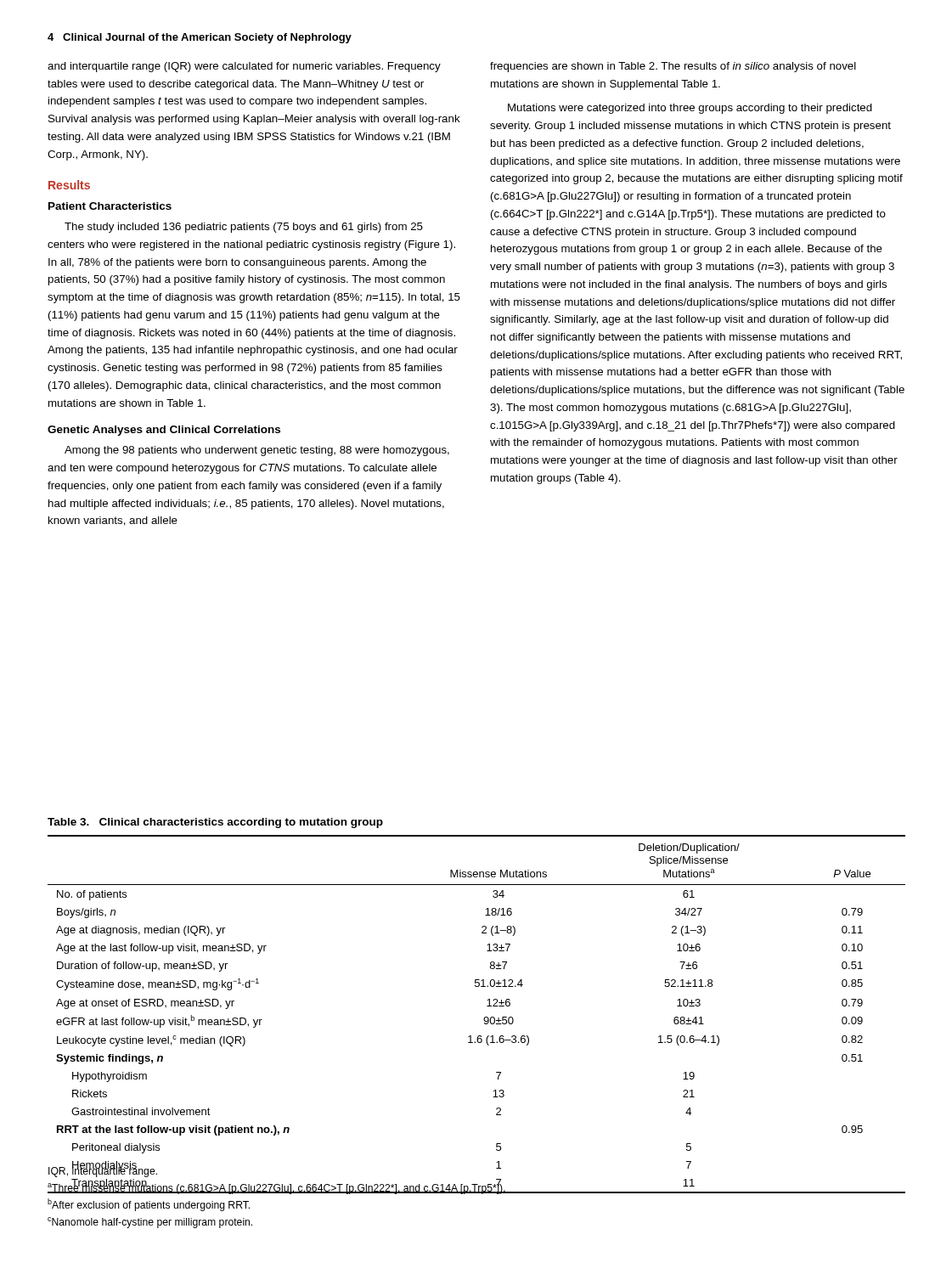Find "Patient Characteristics" on this page
952x1274 pixels.
click(x=110, y=206)
